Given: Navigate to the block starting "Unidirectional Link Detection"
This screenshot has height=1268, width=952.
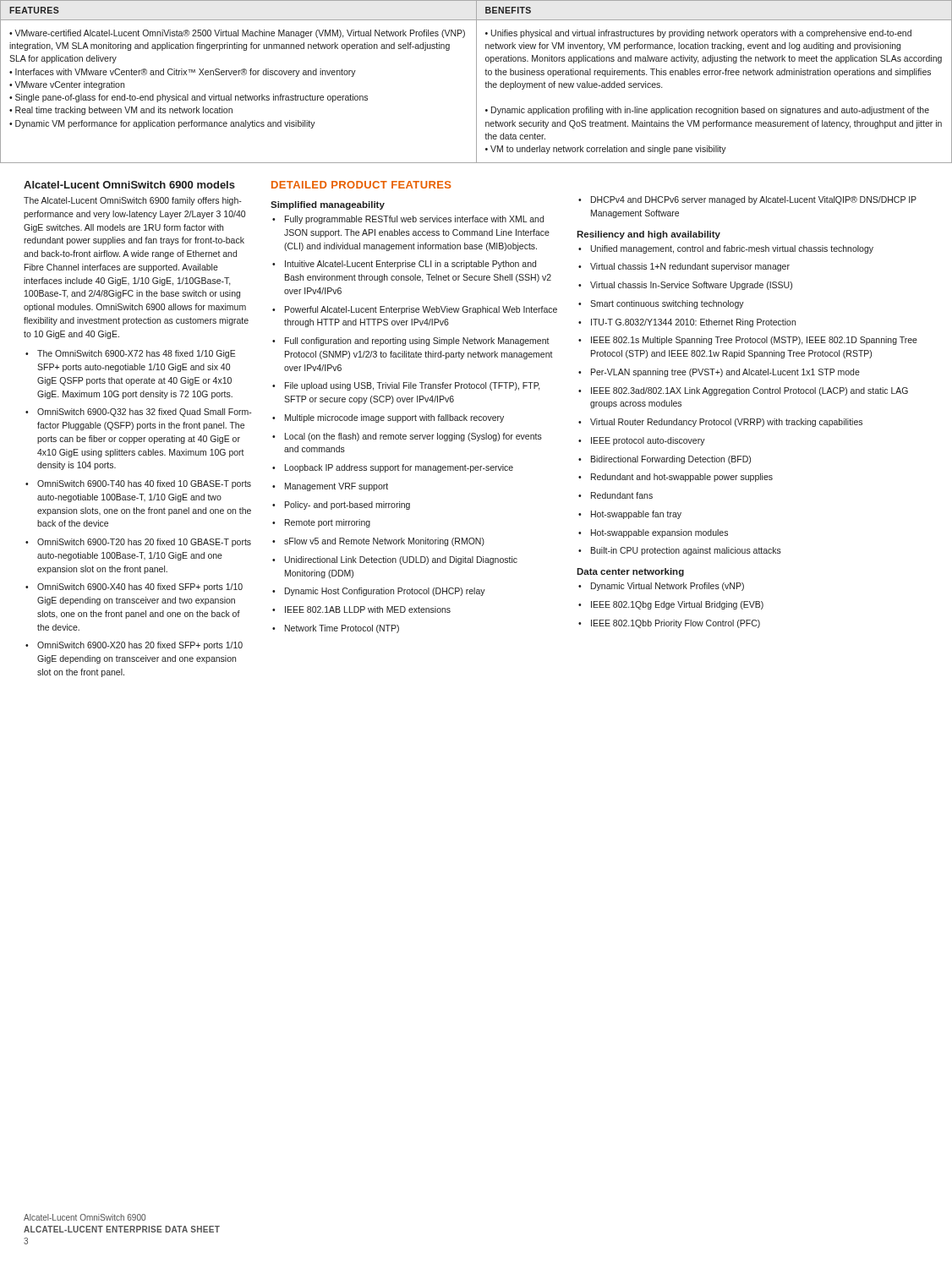Looking at the screenshot, I should pos(414,567).
